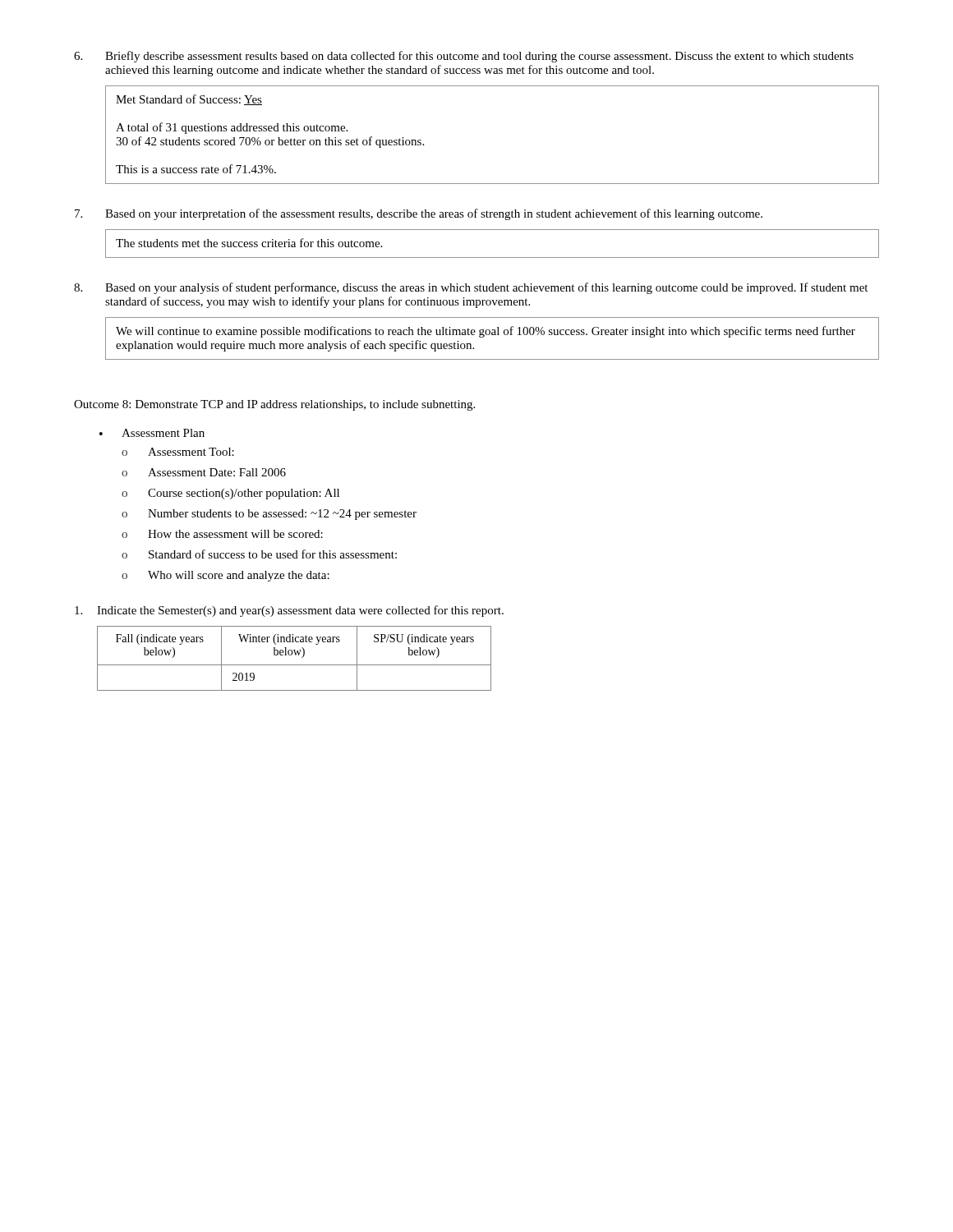This screenshot has height=1232, width=953.
Task: Find the passage starting "We will continue to examine"
Action: tap(485, 338)
